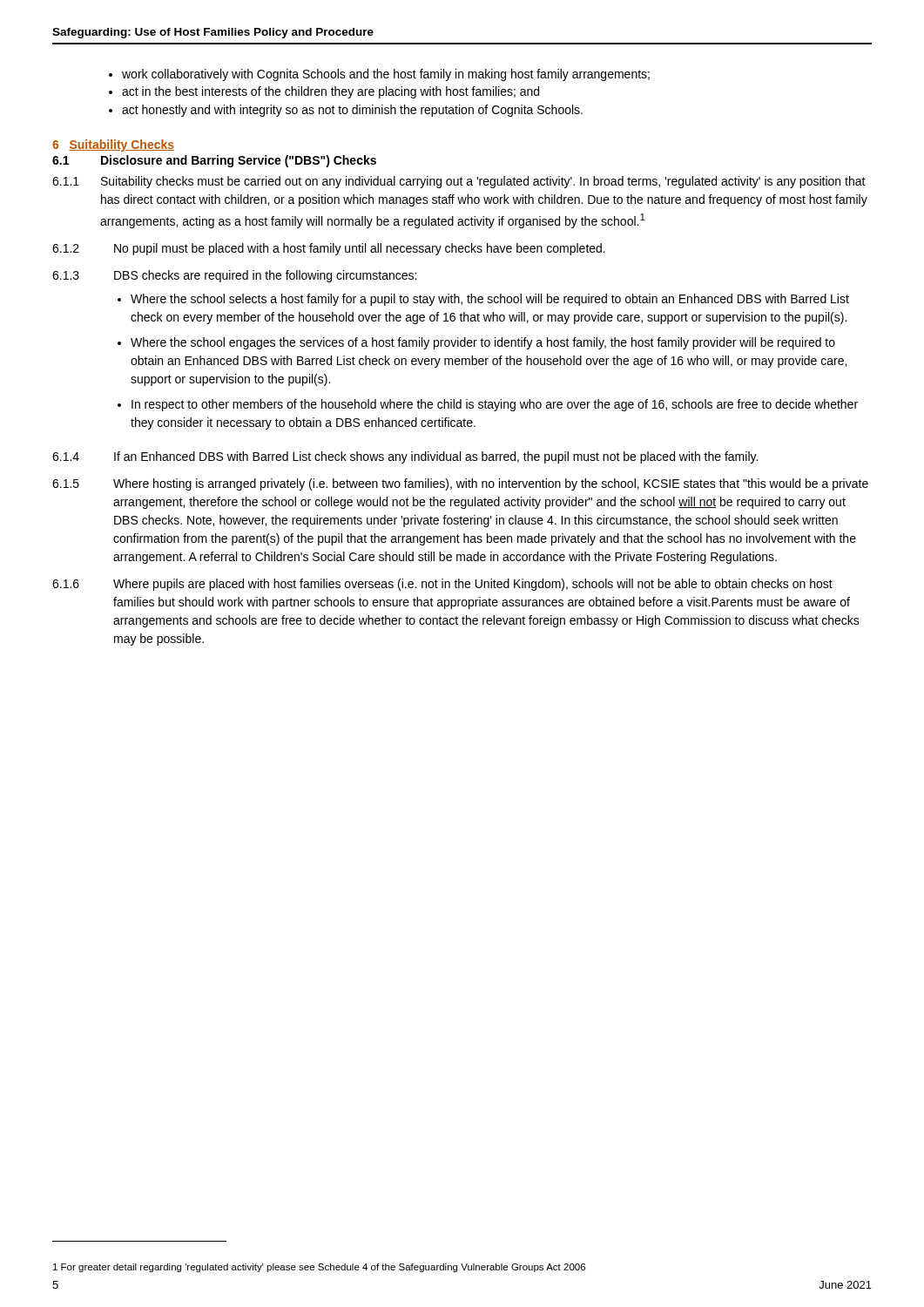Point to the text starting "1.6 Where pupils are"
924x1307 pixels.
pyautogui.click(x=462, y=611)
